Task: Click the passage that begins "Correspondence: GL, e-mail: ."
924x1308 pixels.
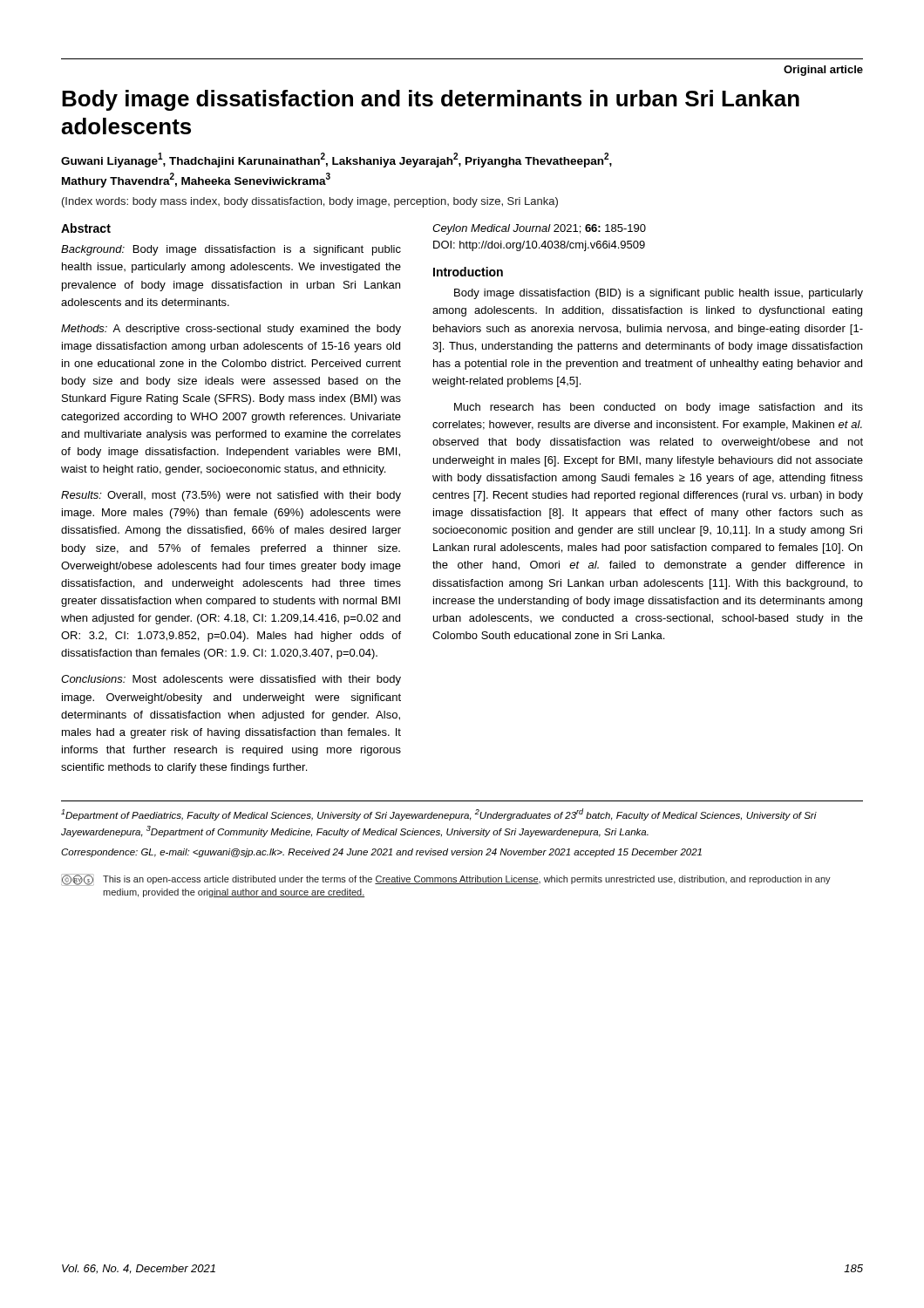Action: pyautogui.click(x=382, y=852)
